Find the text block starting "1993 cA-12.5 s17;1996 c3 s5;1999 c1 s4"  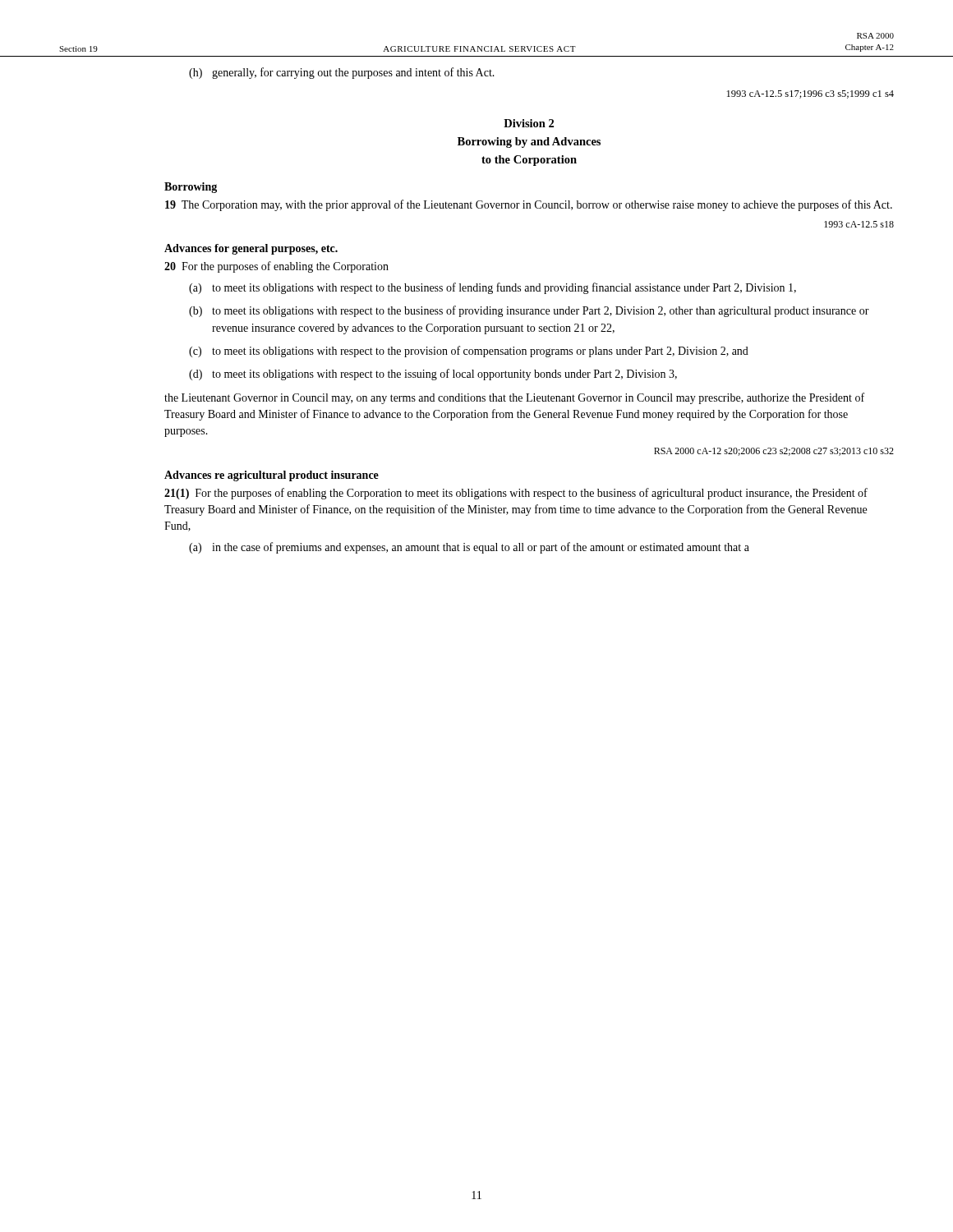(810, 94)
